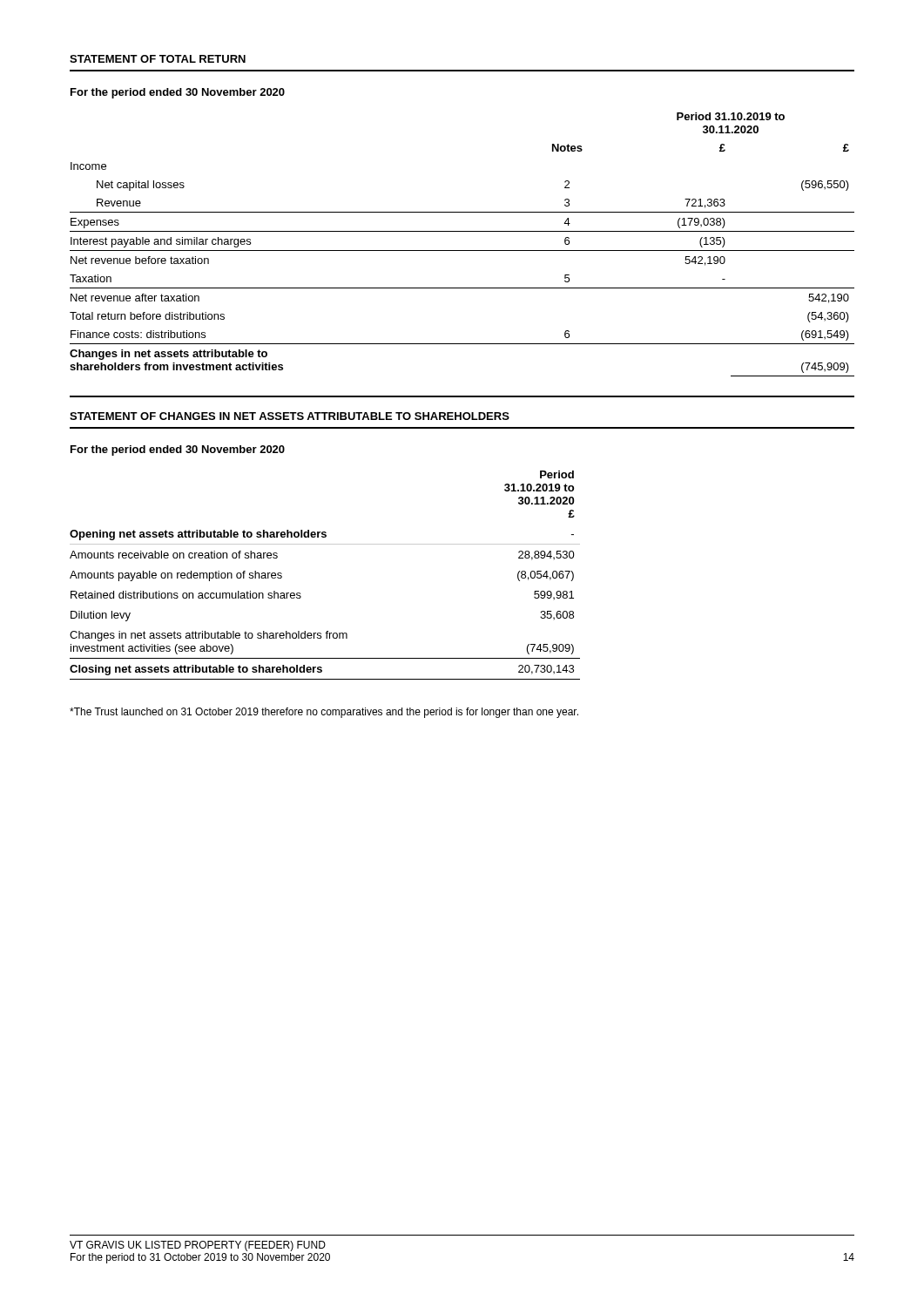924x1307 pixels.
Task: Locate the table with the text "Retained distributions on accumulation"
Action: click(x=462, y=572)
